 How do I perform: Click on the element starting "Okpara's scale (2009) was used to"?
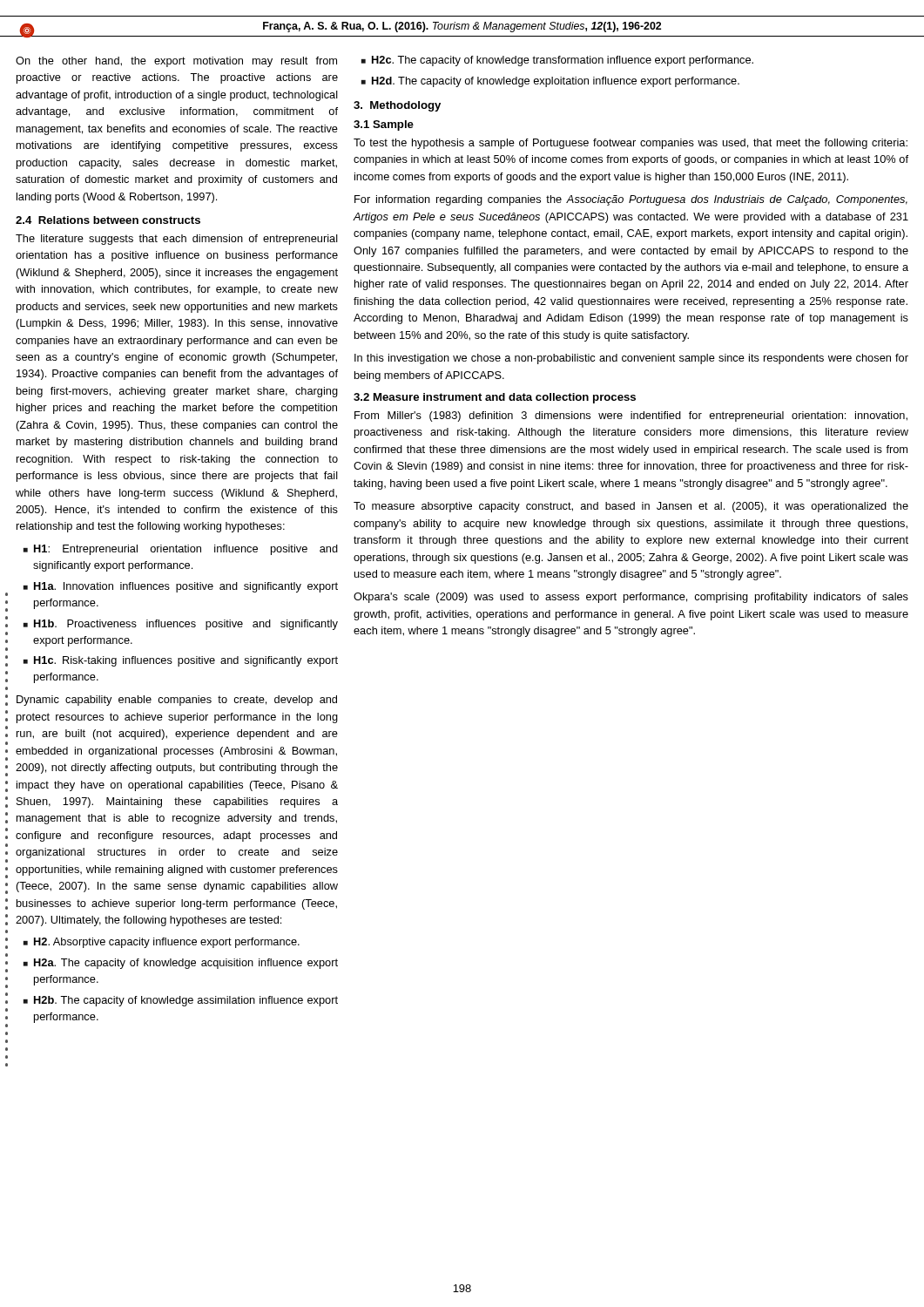click(x=631, y=614)
